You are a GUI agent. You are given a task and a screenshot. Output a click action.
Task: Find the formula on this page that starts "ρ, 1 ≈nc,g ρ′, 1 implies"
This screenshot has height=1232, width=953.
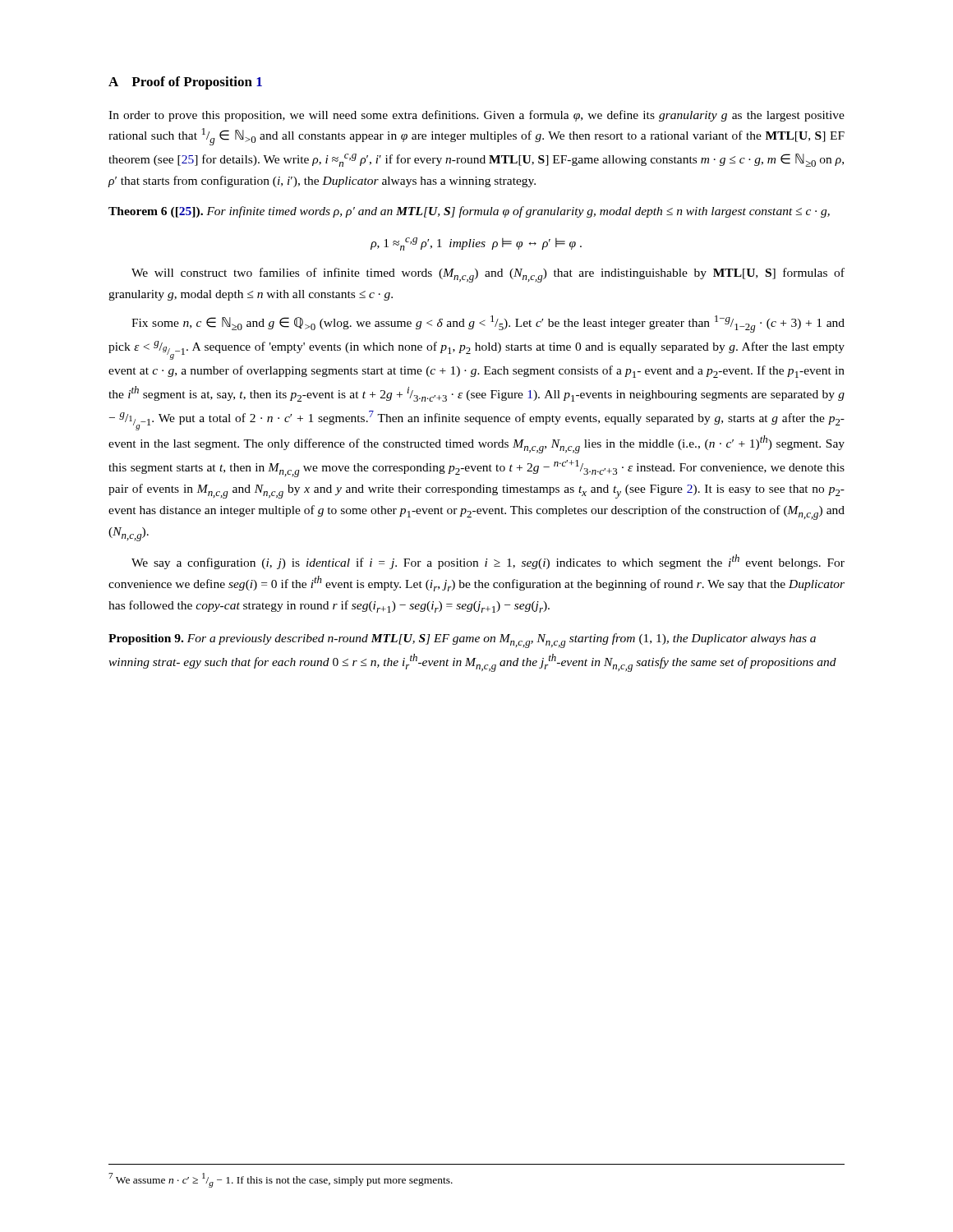click(x=476, y=243)
